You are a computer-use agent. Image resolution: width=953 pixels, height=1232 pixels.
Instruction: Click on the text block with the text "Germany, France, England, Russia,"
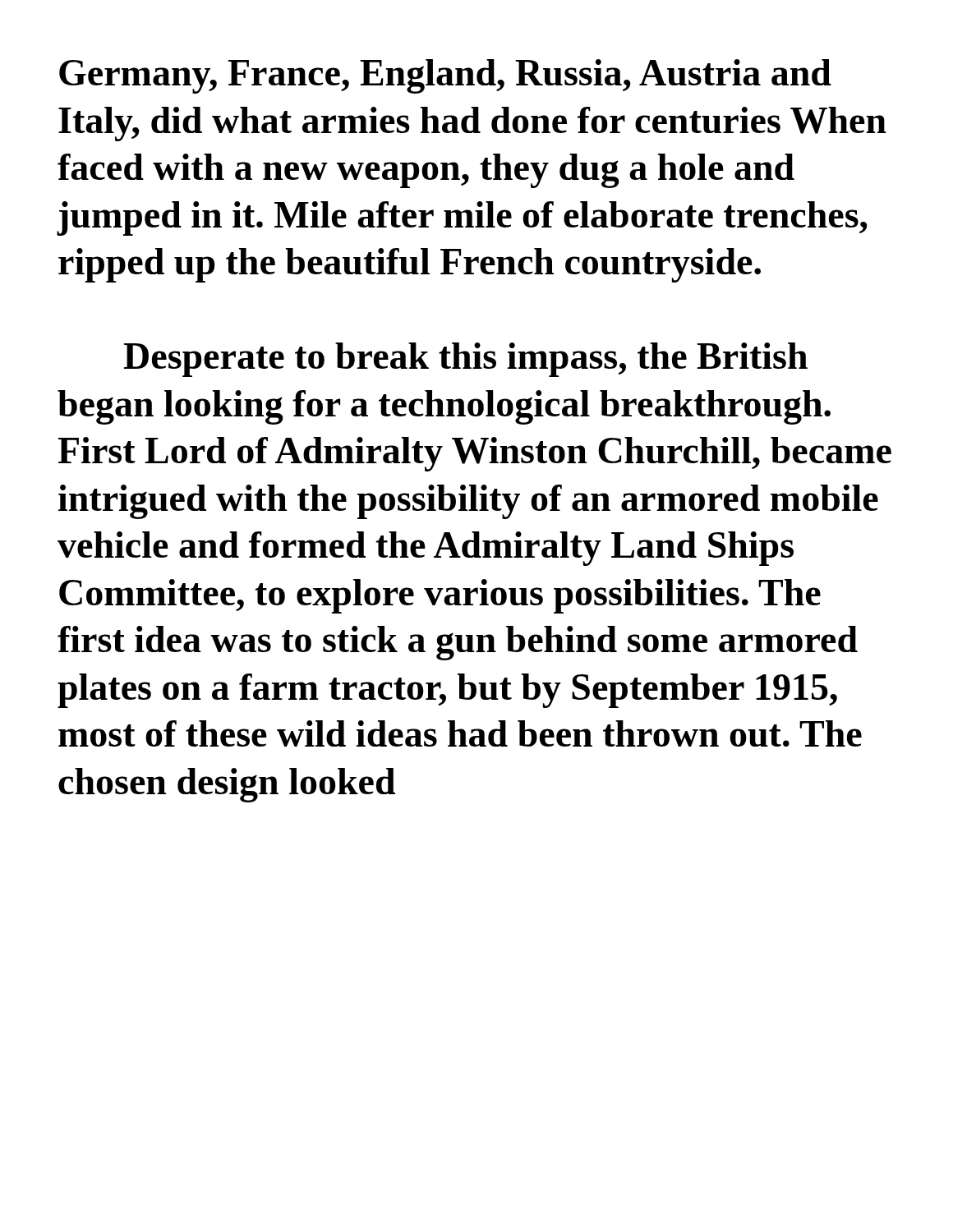[x=476, y=428]
